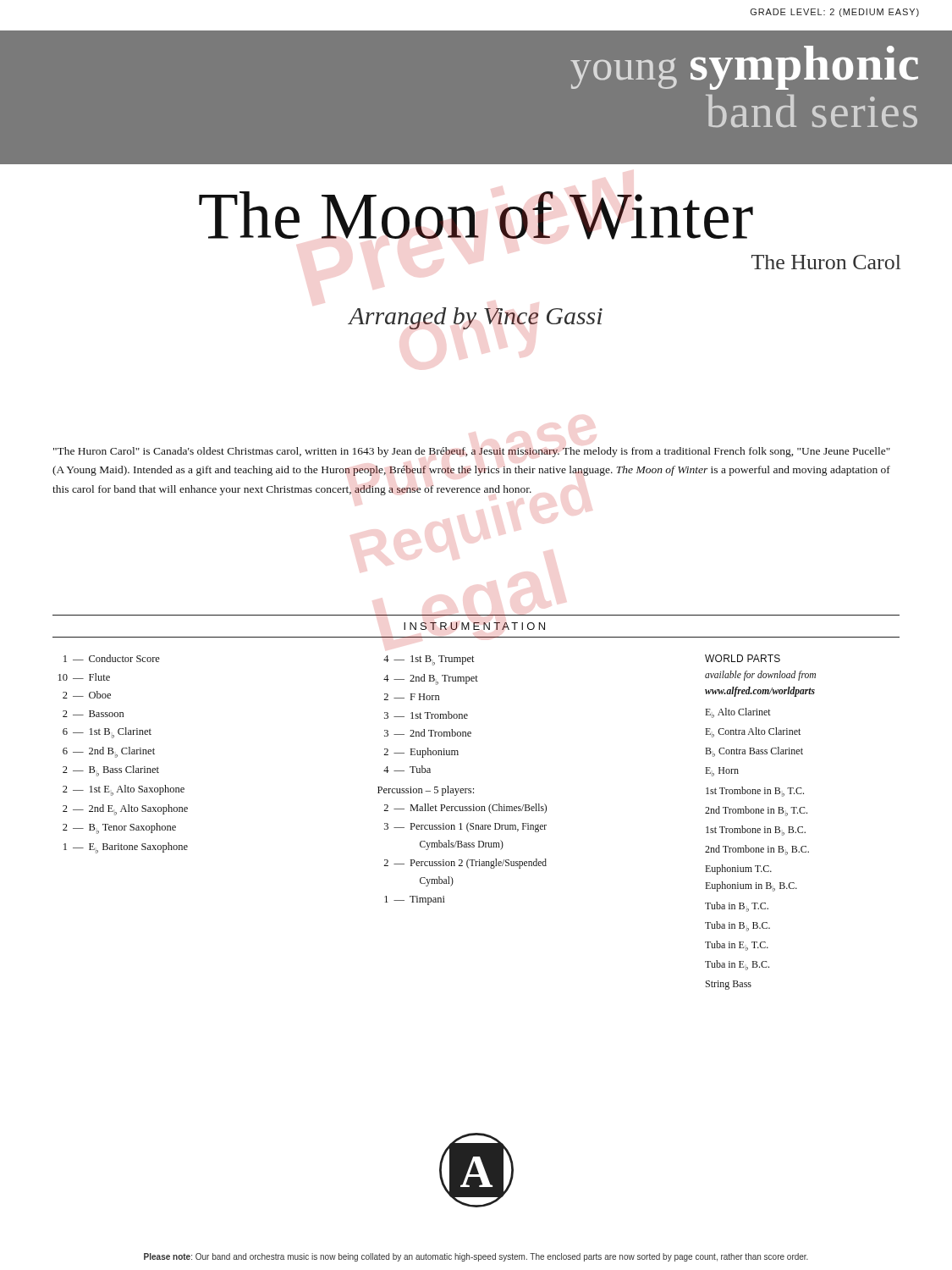
Task: Select the element starting "3—2nd Trombone"
Action: pyautogui.click(x=424, y=734)
